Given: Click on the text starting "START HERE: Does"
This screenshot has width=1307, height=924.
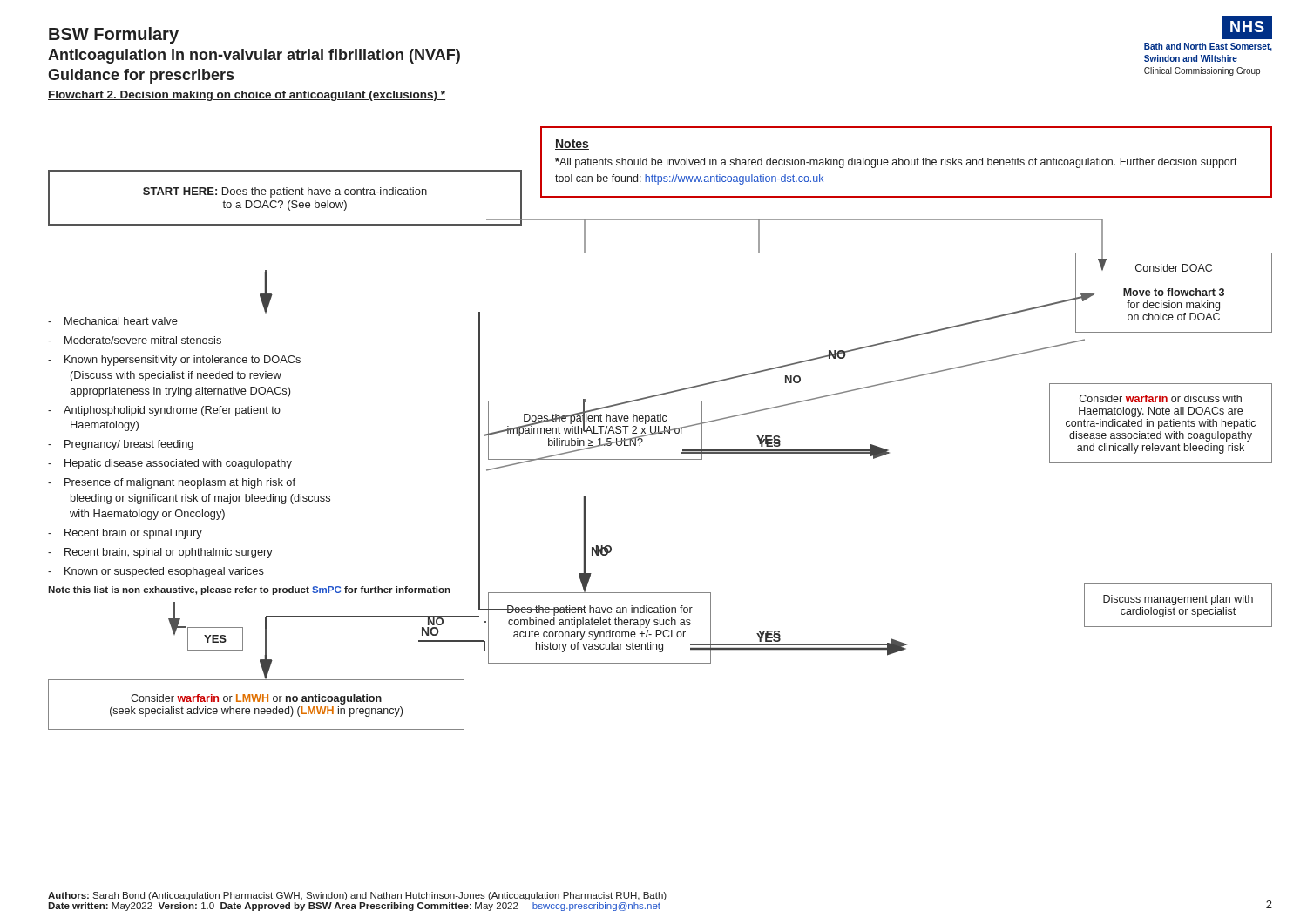Looking at the screenshot, I should coord(285,198).
